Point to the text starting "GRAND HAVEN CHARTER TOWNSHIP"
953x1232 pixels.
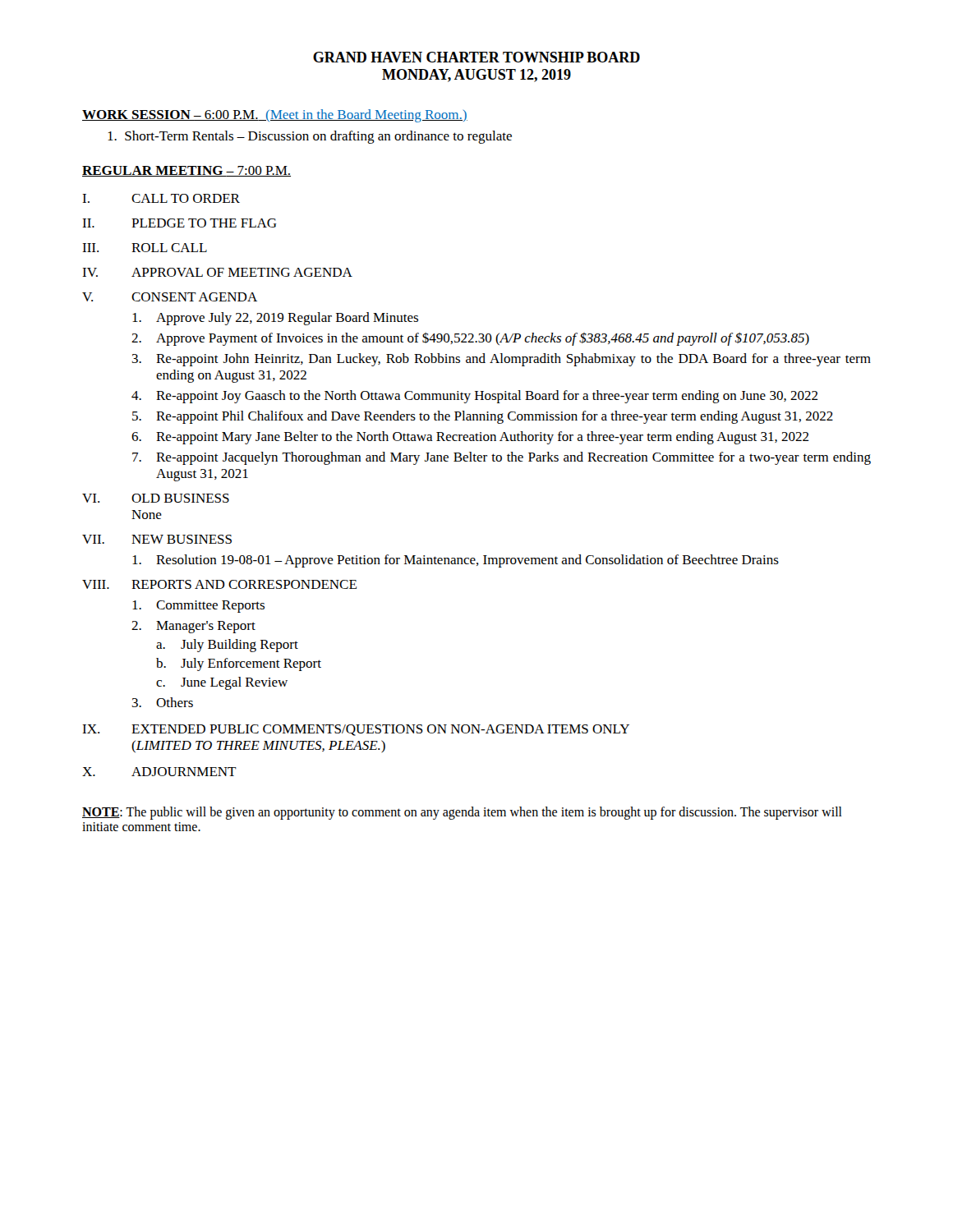click(x=476, y=67)
